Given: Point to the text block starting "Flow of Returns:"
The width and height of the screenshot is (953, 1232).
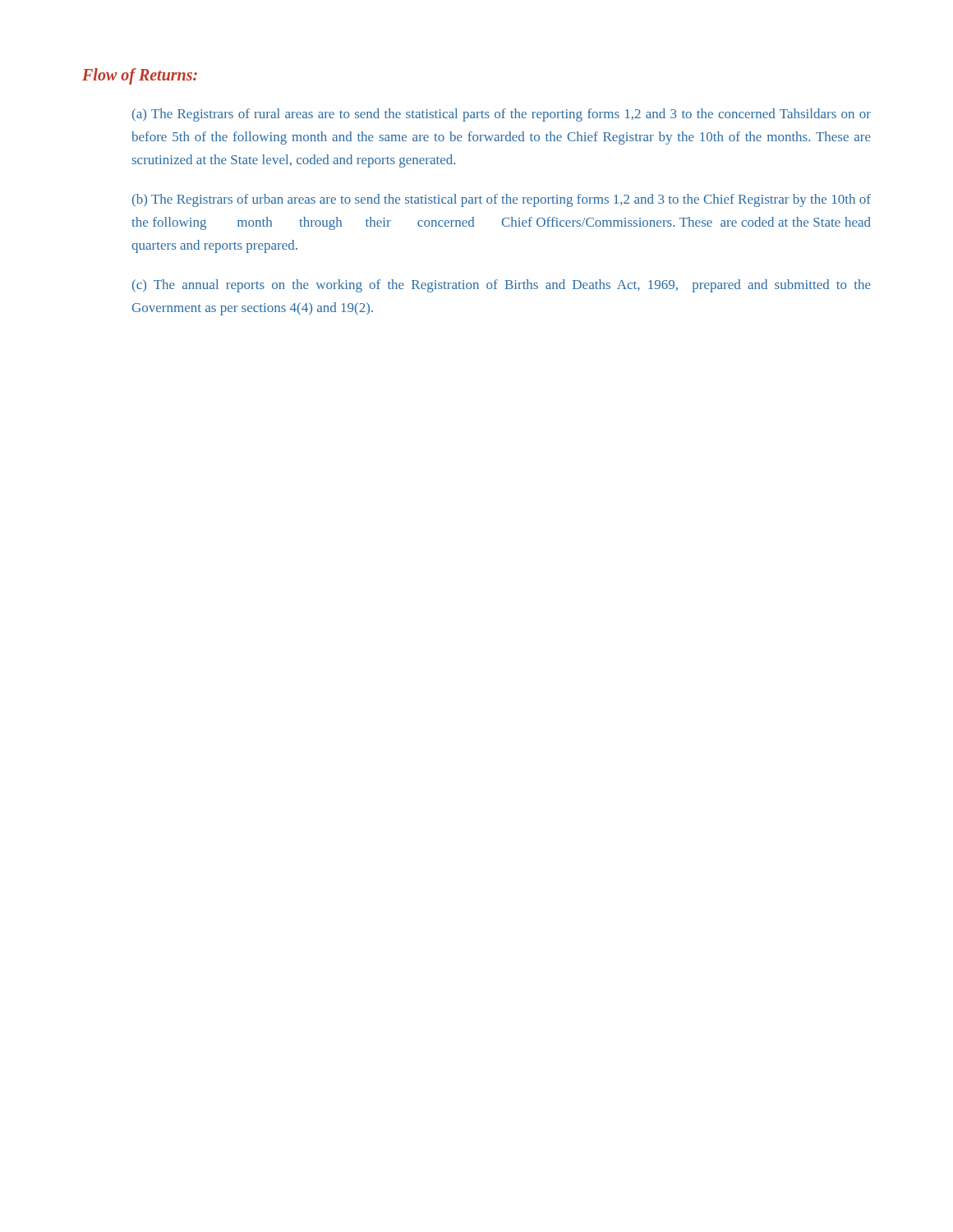Looking at the screenshot, I should click(140, 75).
